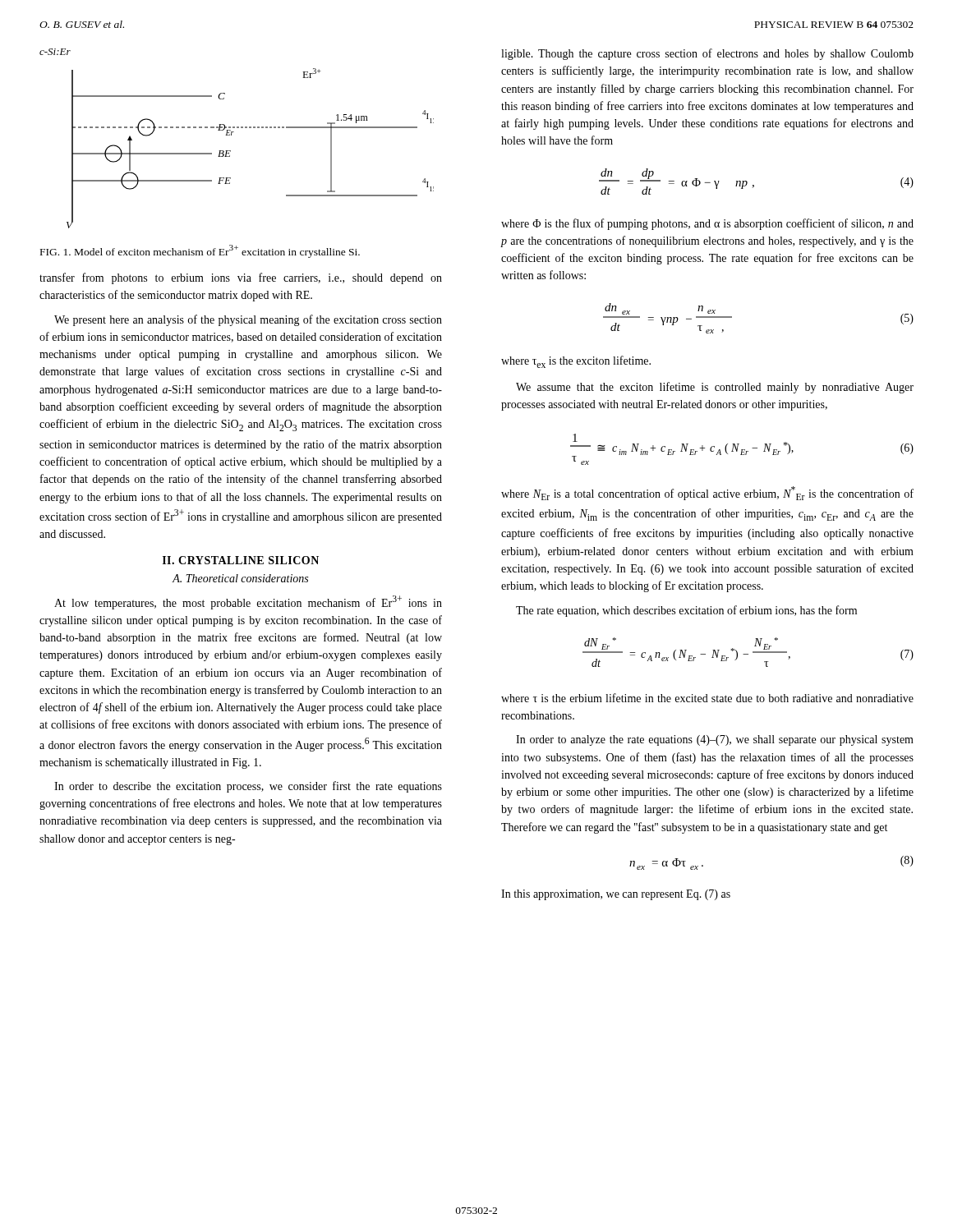Viewport: 953px width, 1232px height.
Task: Click on the section header that reads "A. Theoretical considerations"
Action: tap(241, 579)
